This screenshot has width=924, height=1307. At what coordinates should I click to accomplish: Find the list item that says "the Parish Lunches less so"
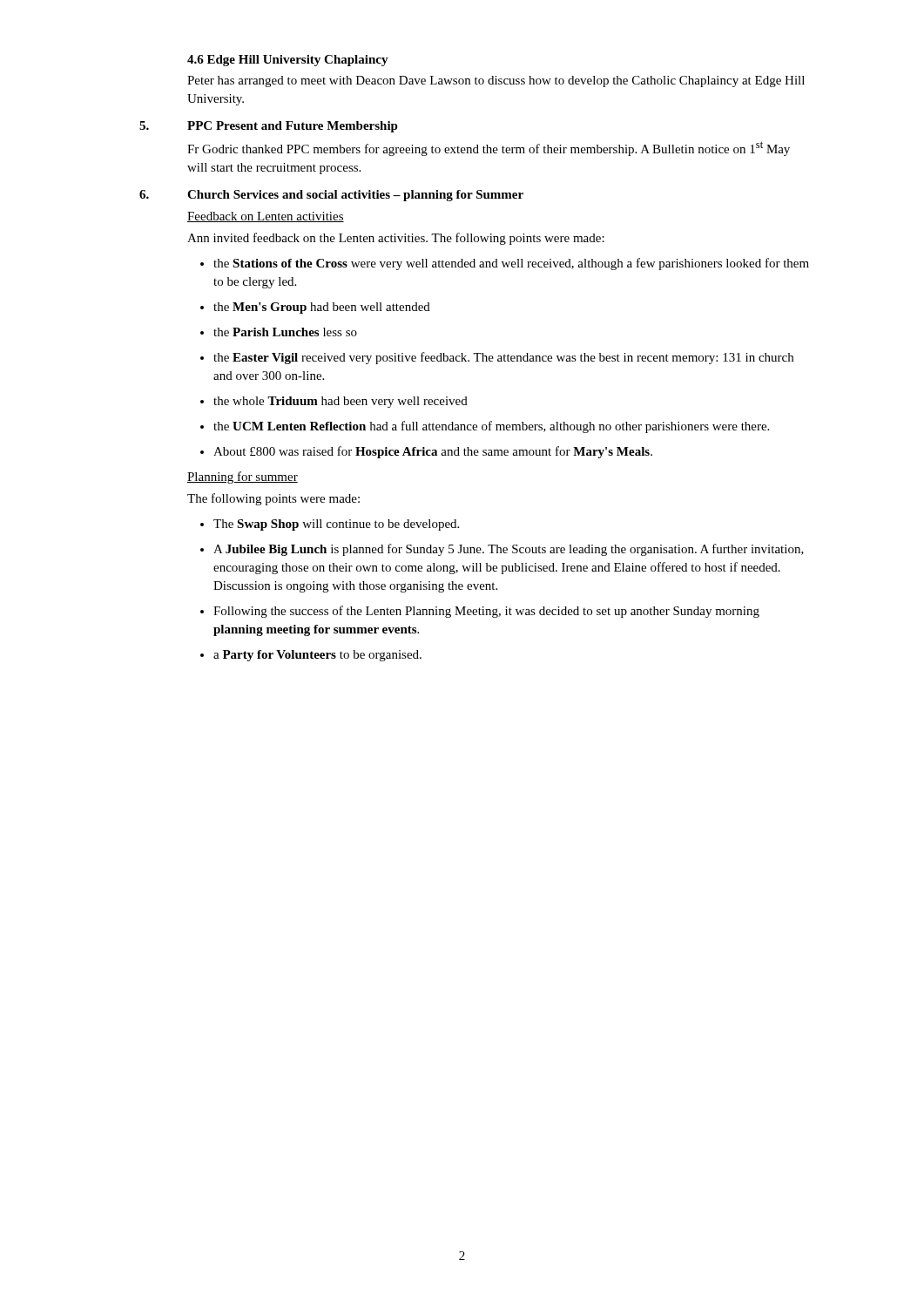[285, 332]
